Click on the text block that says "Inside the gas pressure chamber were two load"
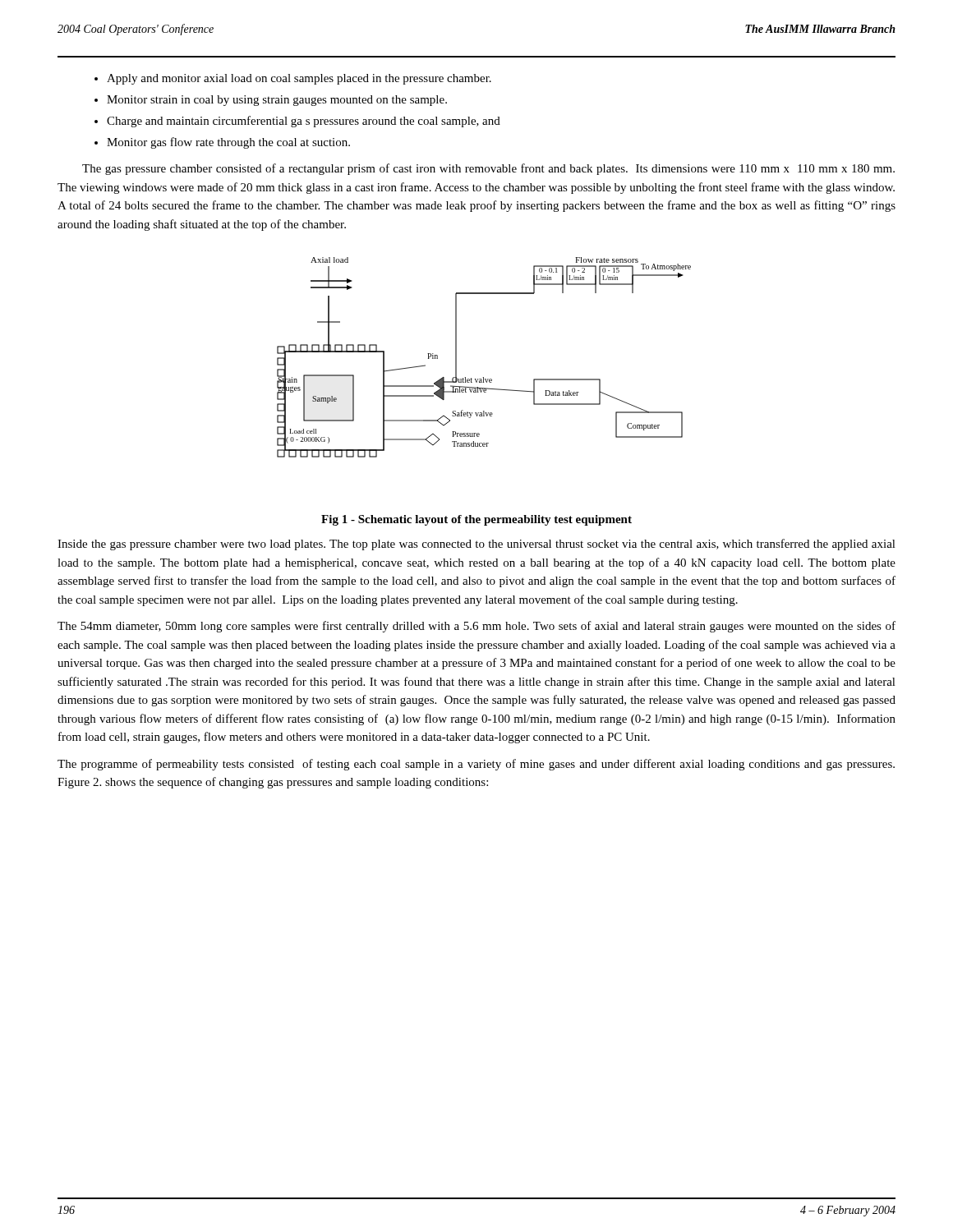The width and height of the screenshot is (953, 1232). click(476, 571)
